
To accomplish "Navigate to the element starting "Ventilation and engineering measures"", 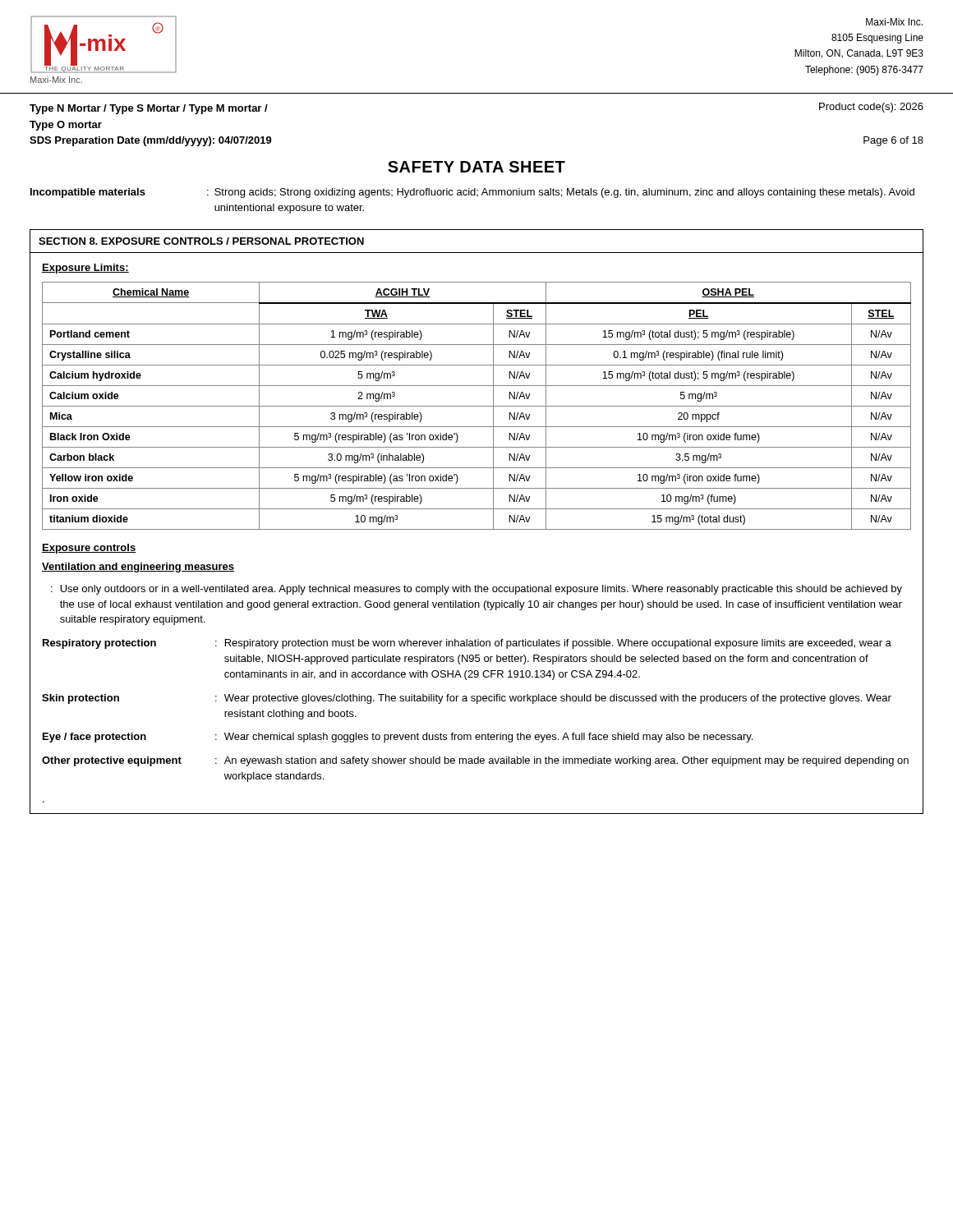I will click(x=138, y=566).
